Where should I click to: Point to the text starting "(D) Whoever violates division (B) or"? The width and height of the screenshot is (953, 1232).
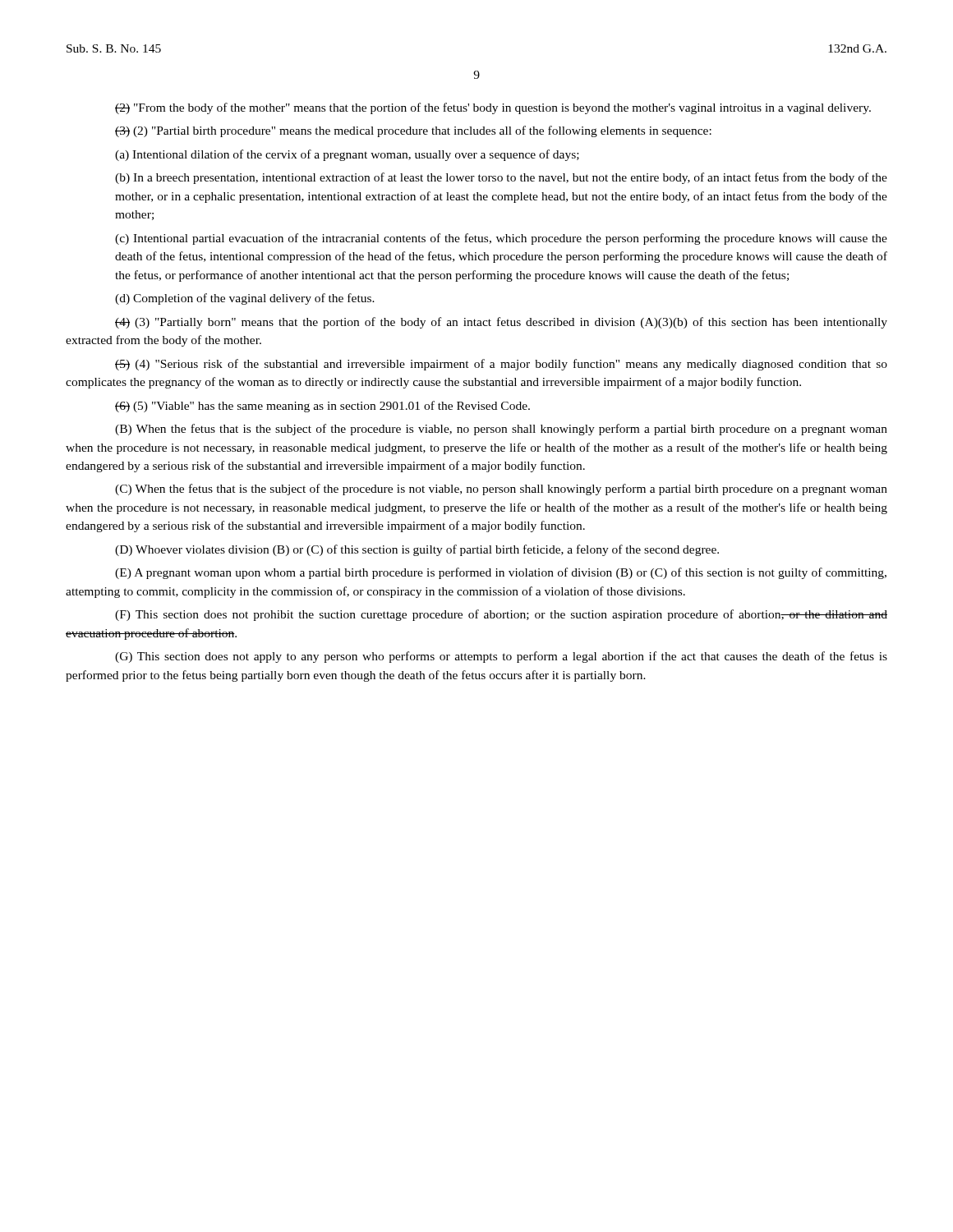[476, 550]
